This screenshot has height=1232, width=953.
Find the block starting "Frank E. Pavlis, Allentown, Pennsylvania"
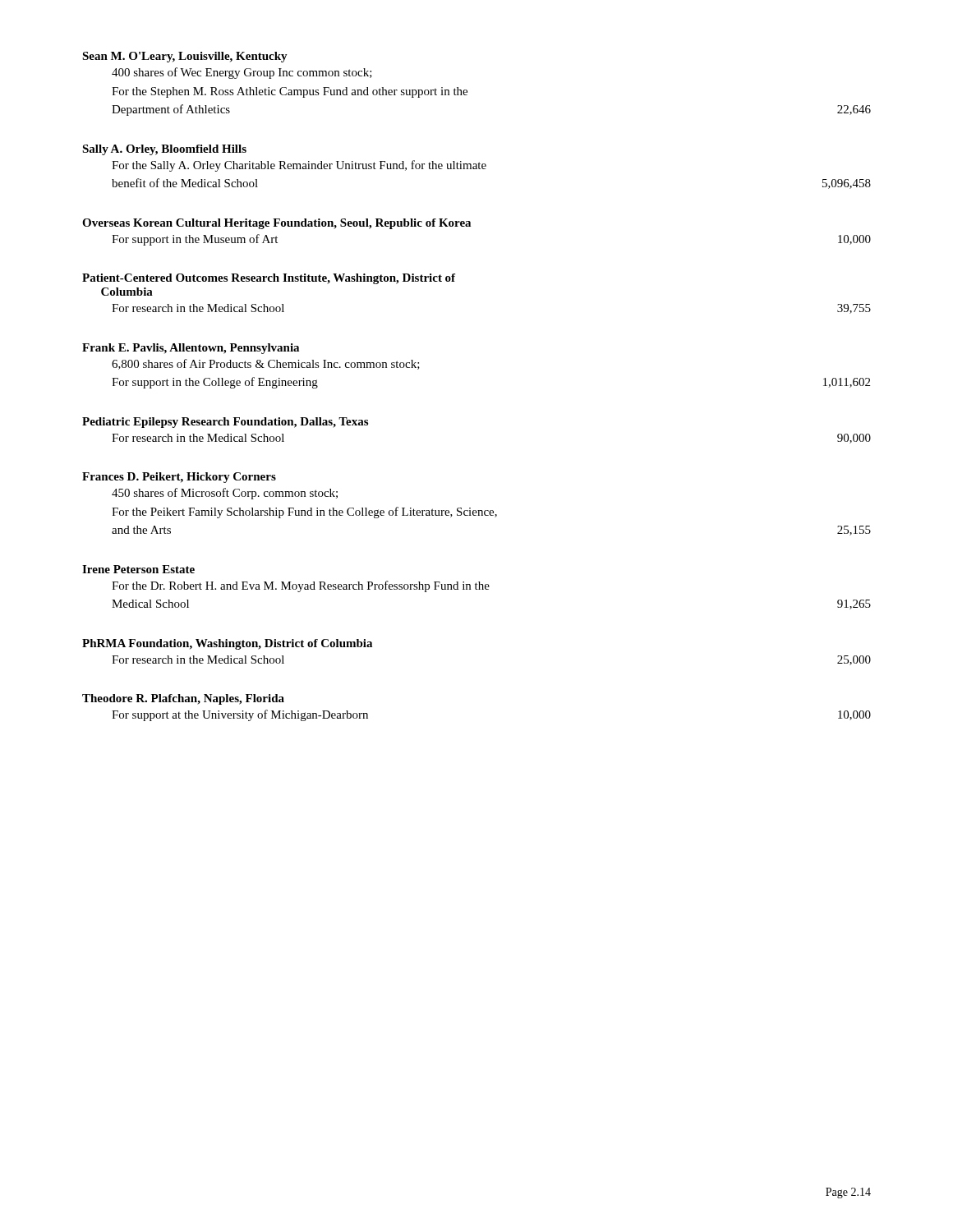point(191,347)
